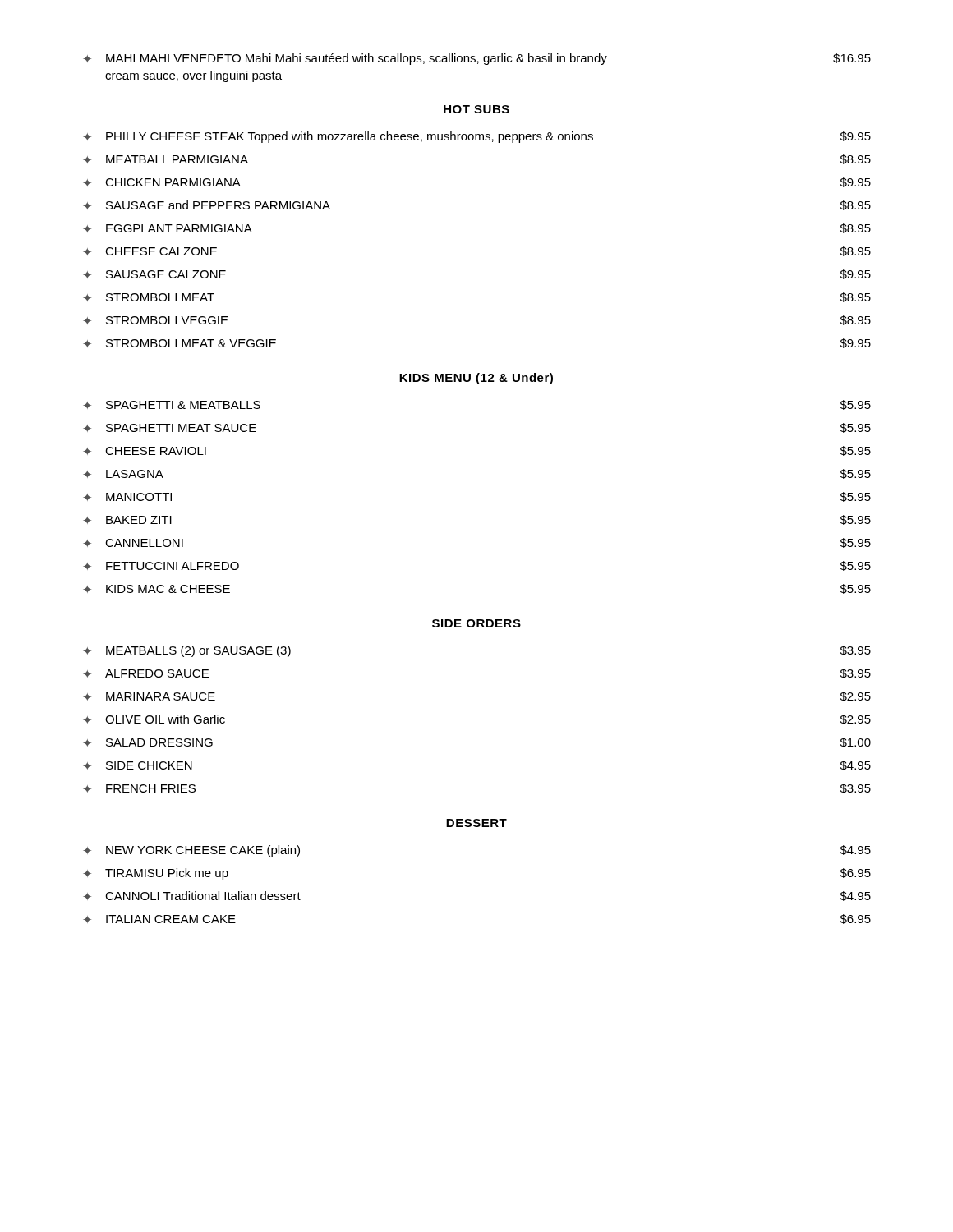Locate the list item that says "✦ SPAGHETTI MEAT SAUCE $5.95"
953x1232 pixels.
[184, 428]
